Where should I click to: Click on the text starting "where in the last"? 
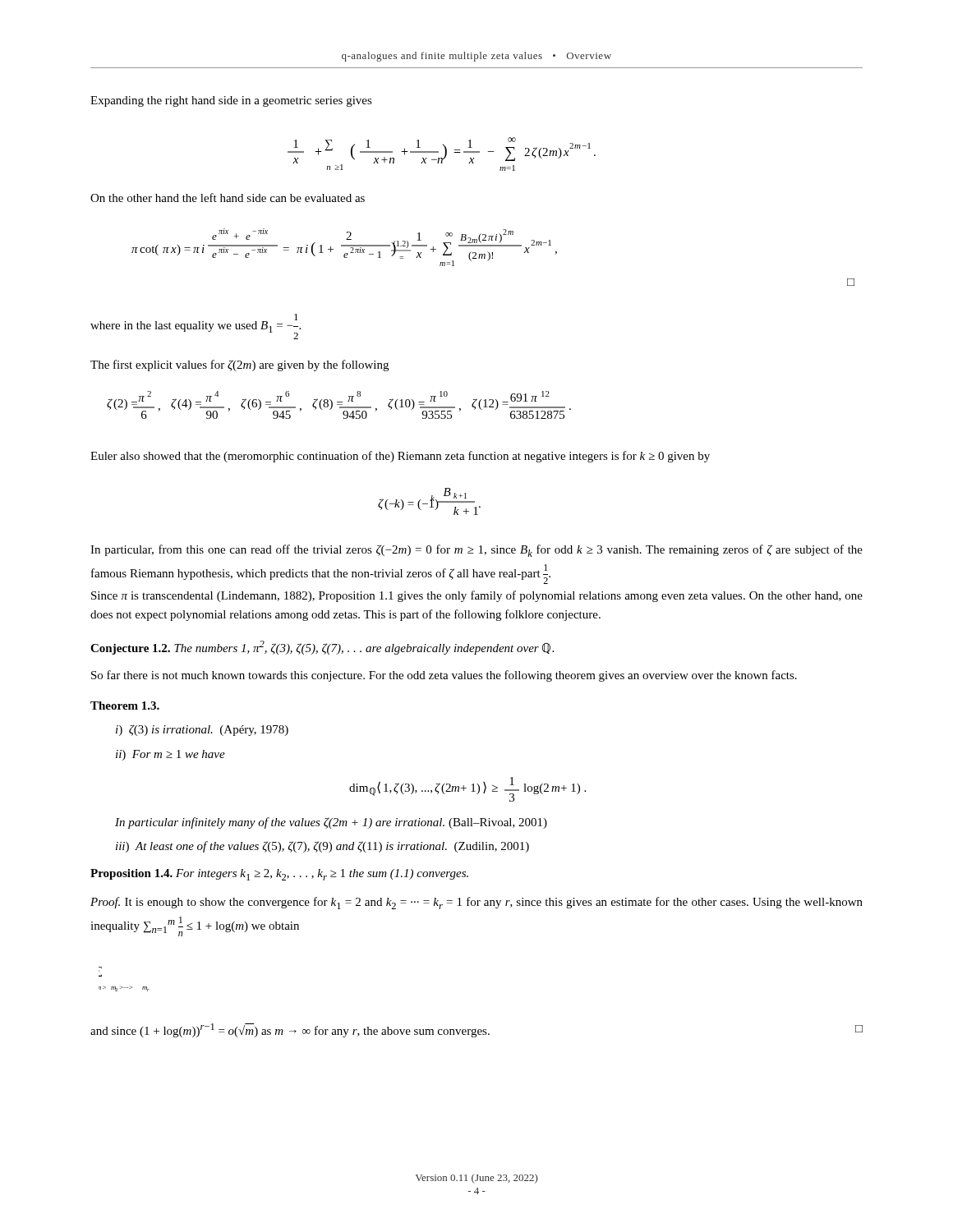click(x=196, y=326)
